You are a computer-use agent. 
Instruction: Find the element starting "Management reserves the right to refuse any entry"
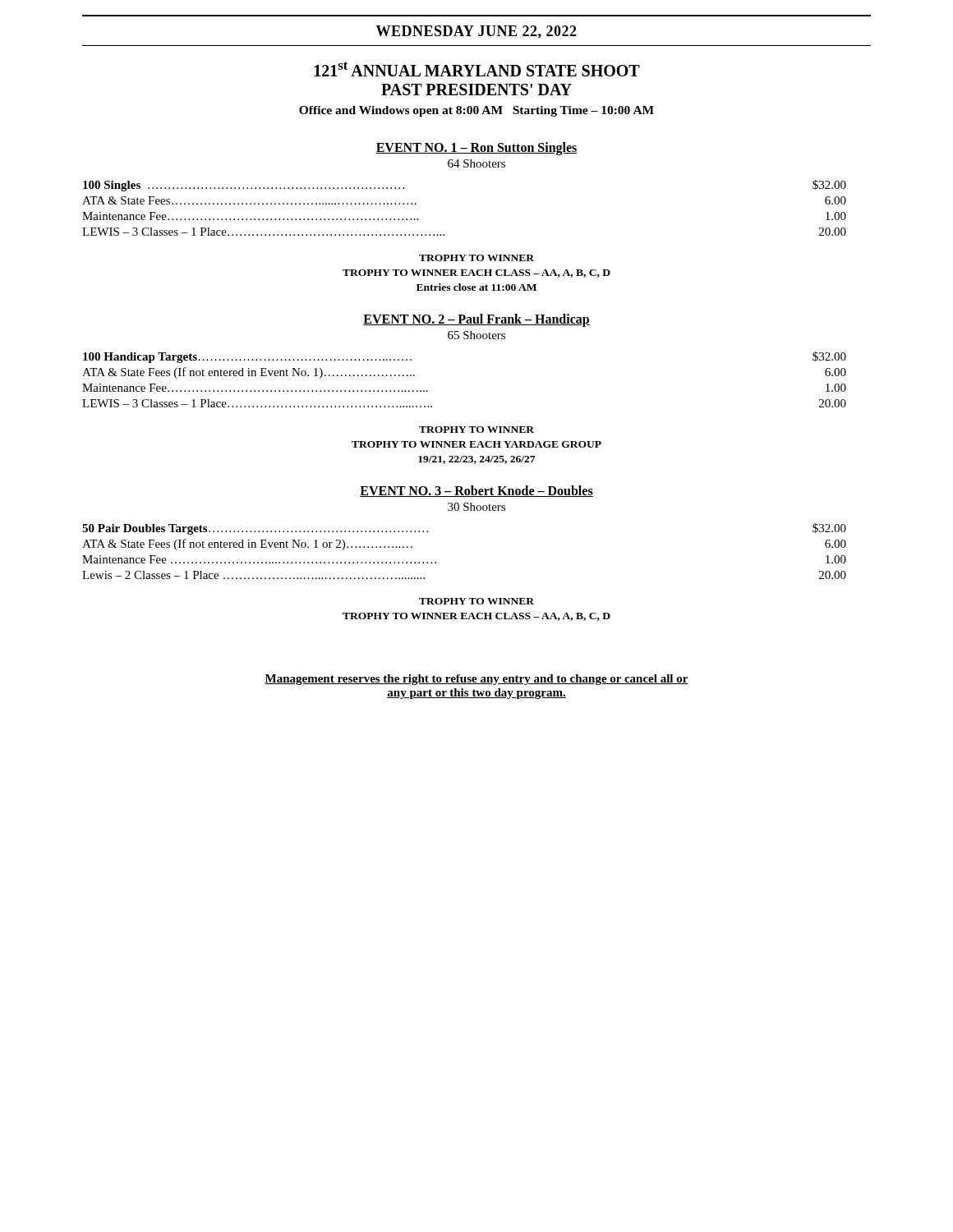pos(476,685)
